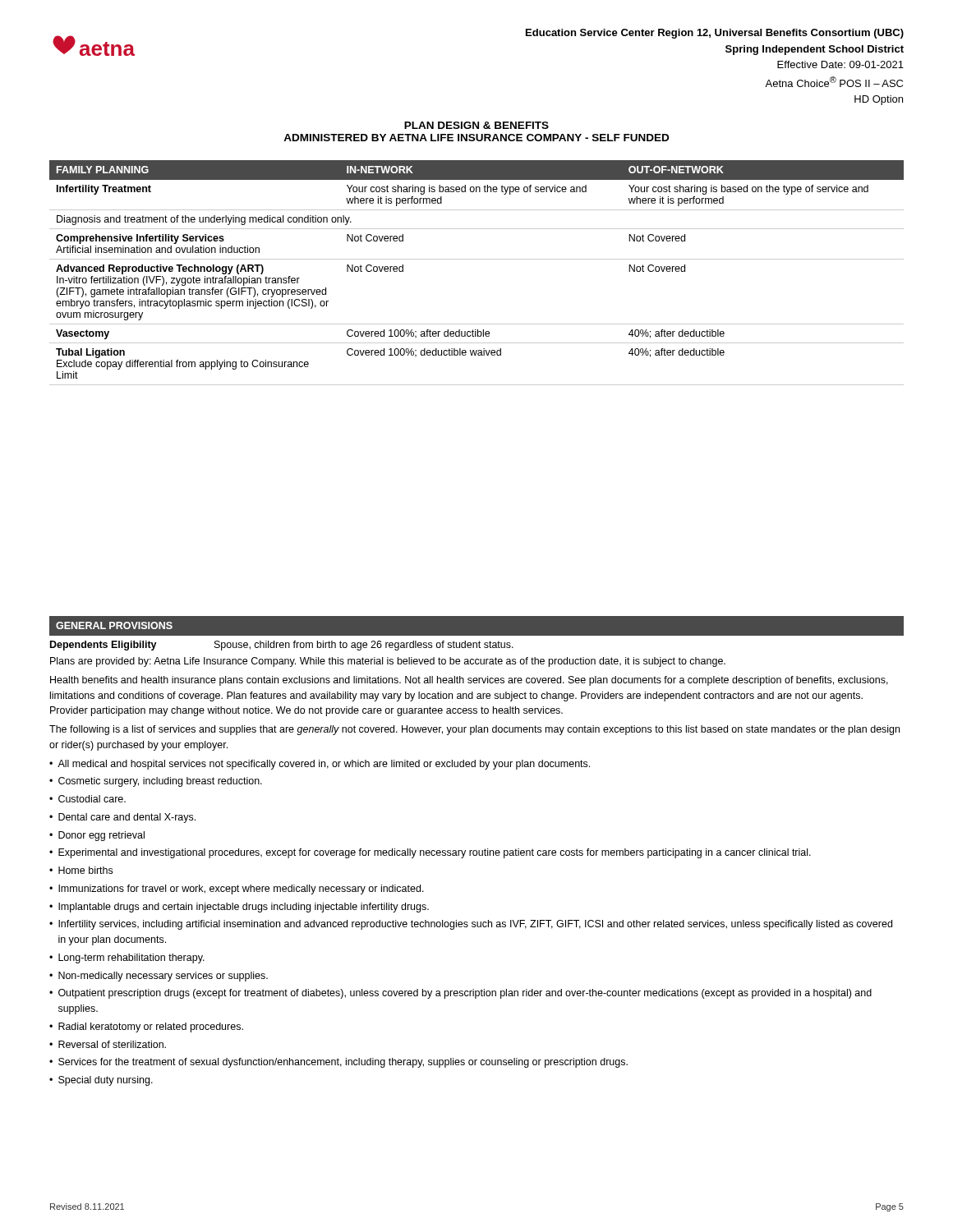This screenshot has width=953, height=1232.
Task: Find the region starting "• Dental care and dental X-rays."
Action: click(123, 817)
